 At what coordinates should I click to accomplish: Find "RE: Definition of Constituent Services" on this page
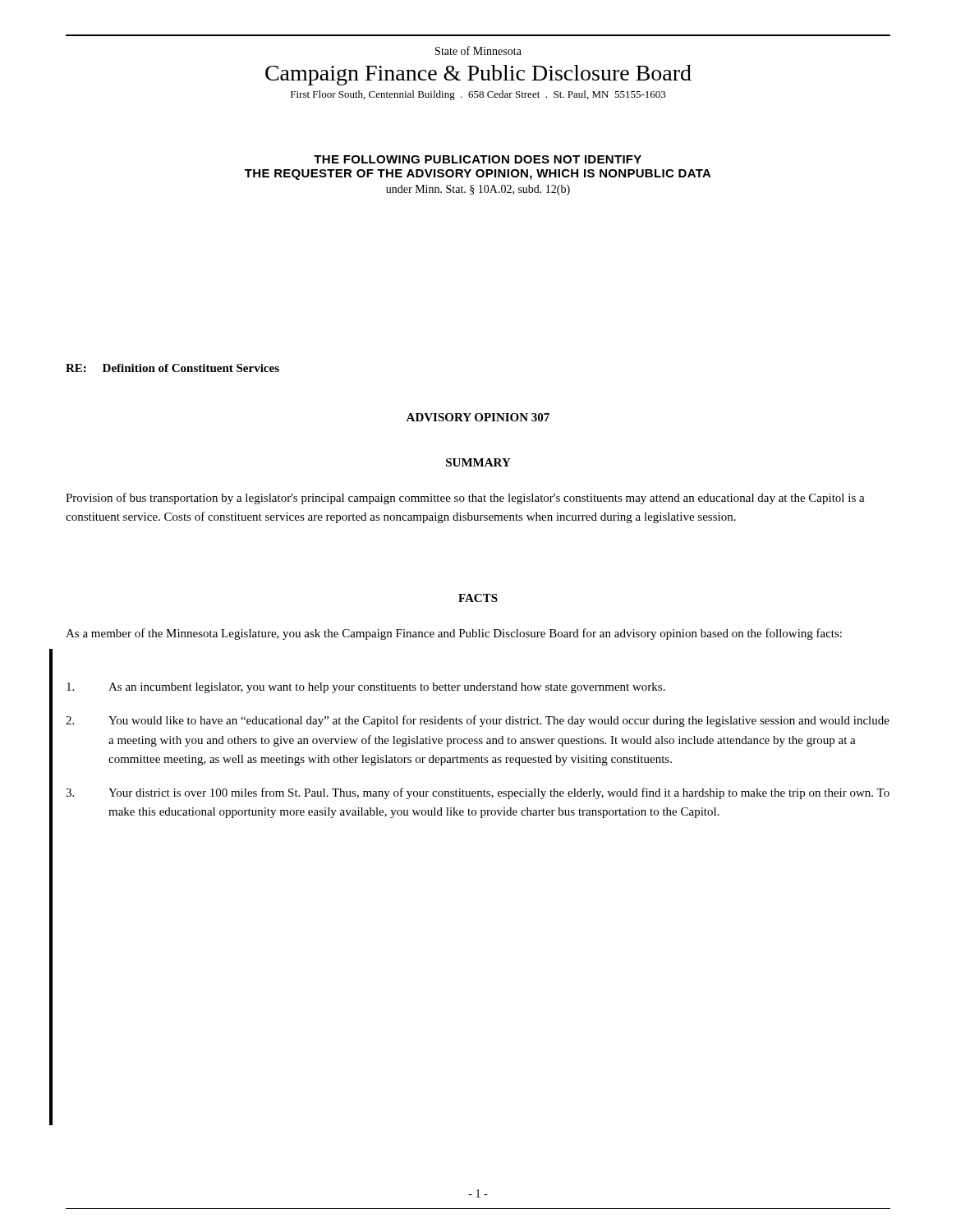click(x=172, y=368)
